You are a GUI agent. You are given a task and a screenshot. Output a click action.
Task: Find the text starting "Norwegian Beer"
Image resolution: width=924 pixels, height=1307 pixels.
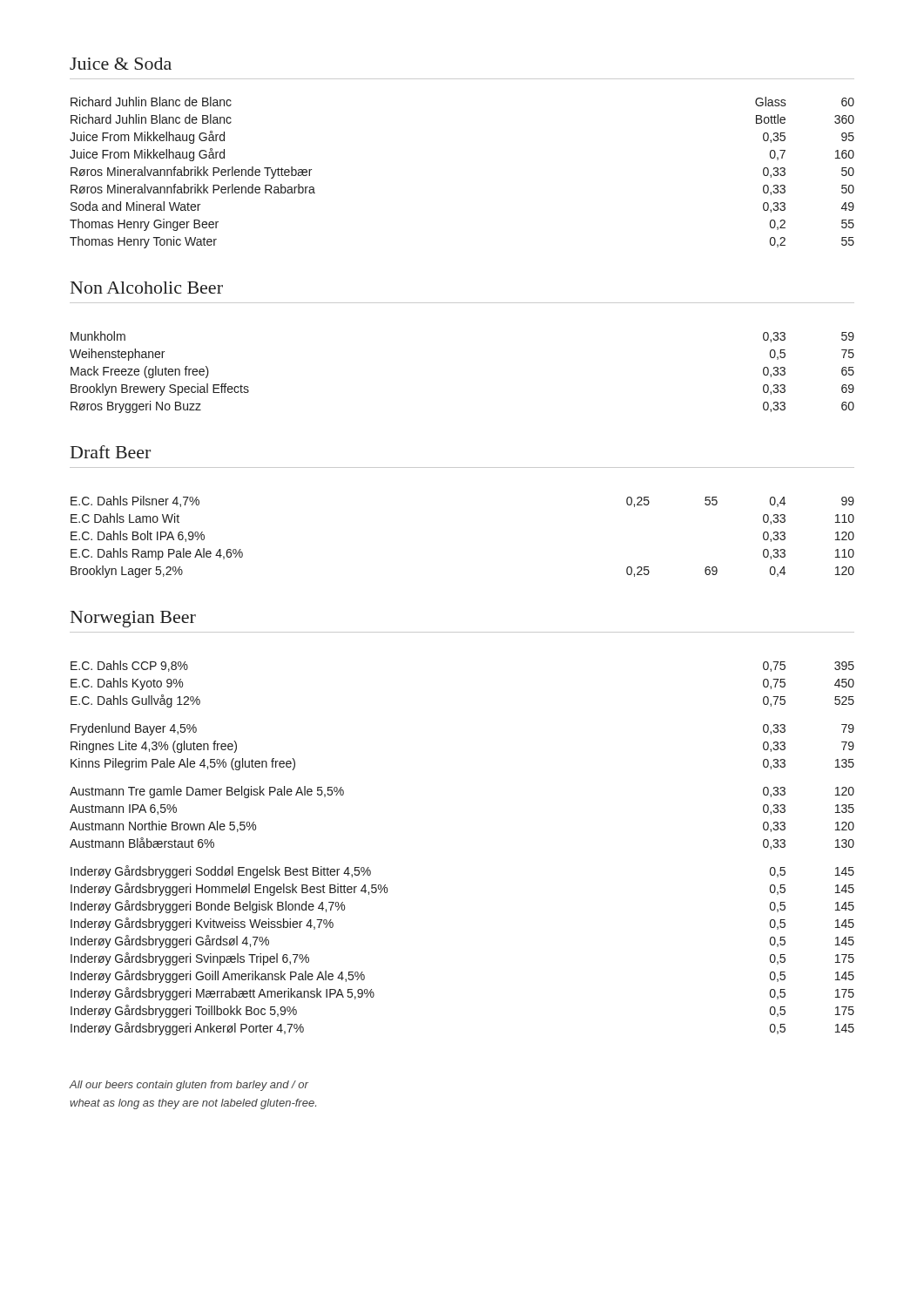(133, 616)
